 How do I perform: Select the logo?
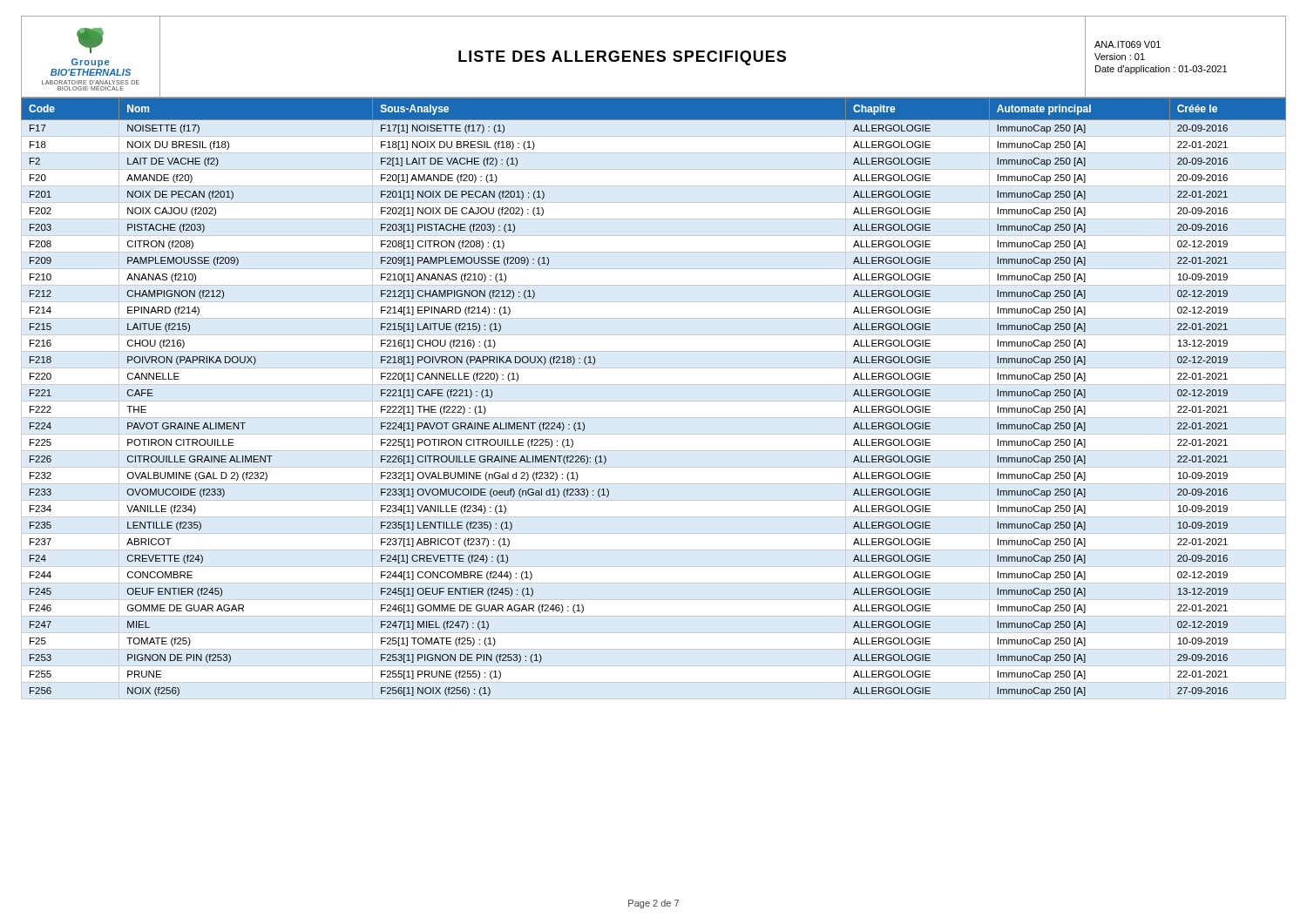click(91, 57)
